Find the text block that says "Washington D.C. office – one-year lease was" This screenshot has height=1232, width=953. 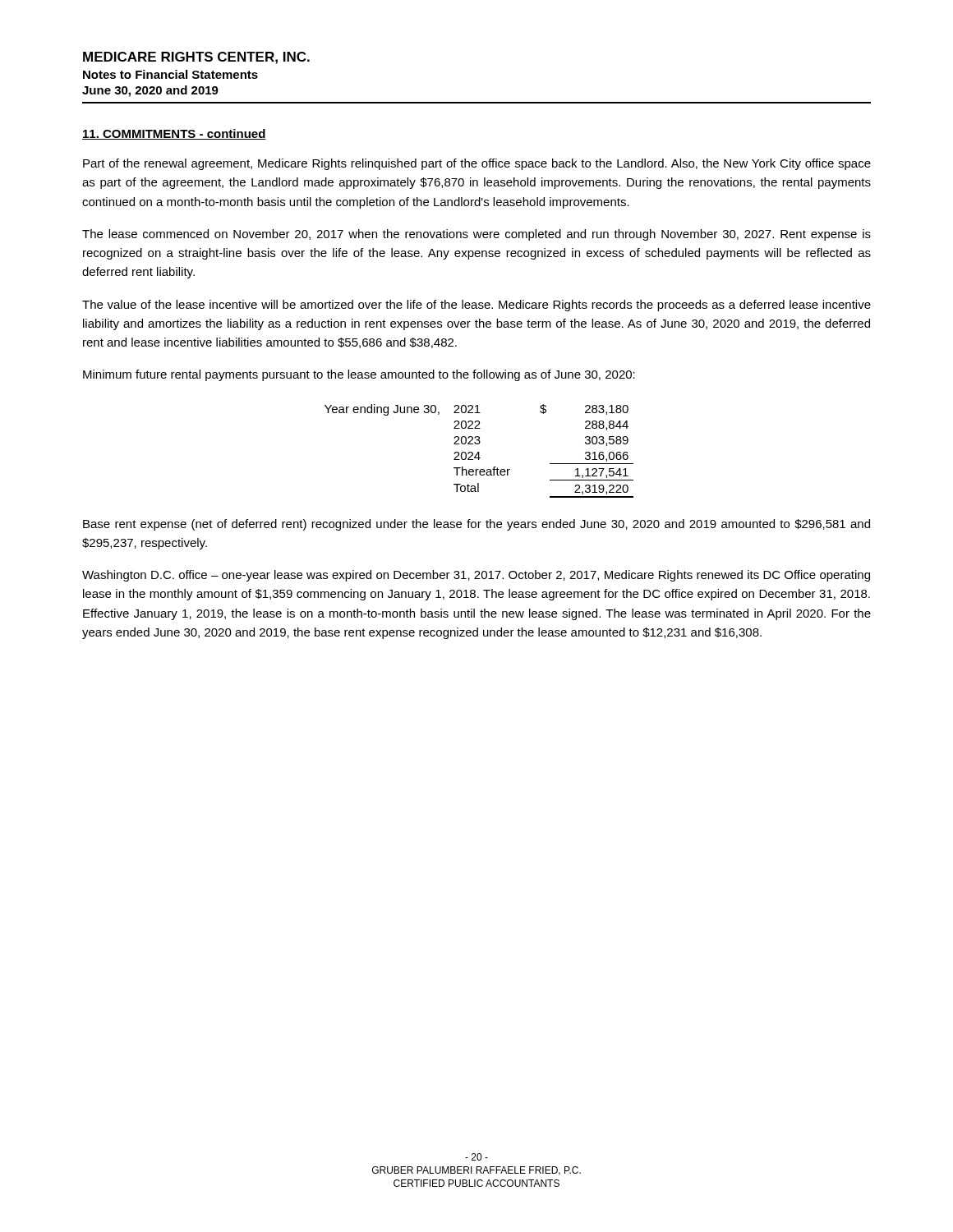tap(476, 603)
